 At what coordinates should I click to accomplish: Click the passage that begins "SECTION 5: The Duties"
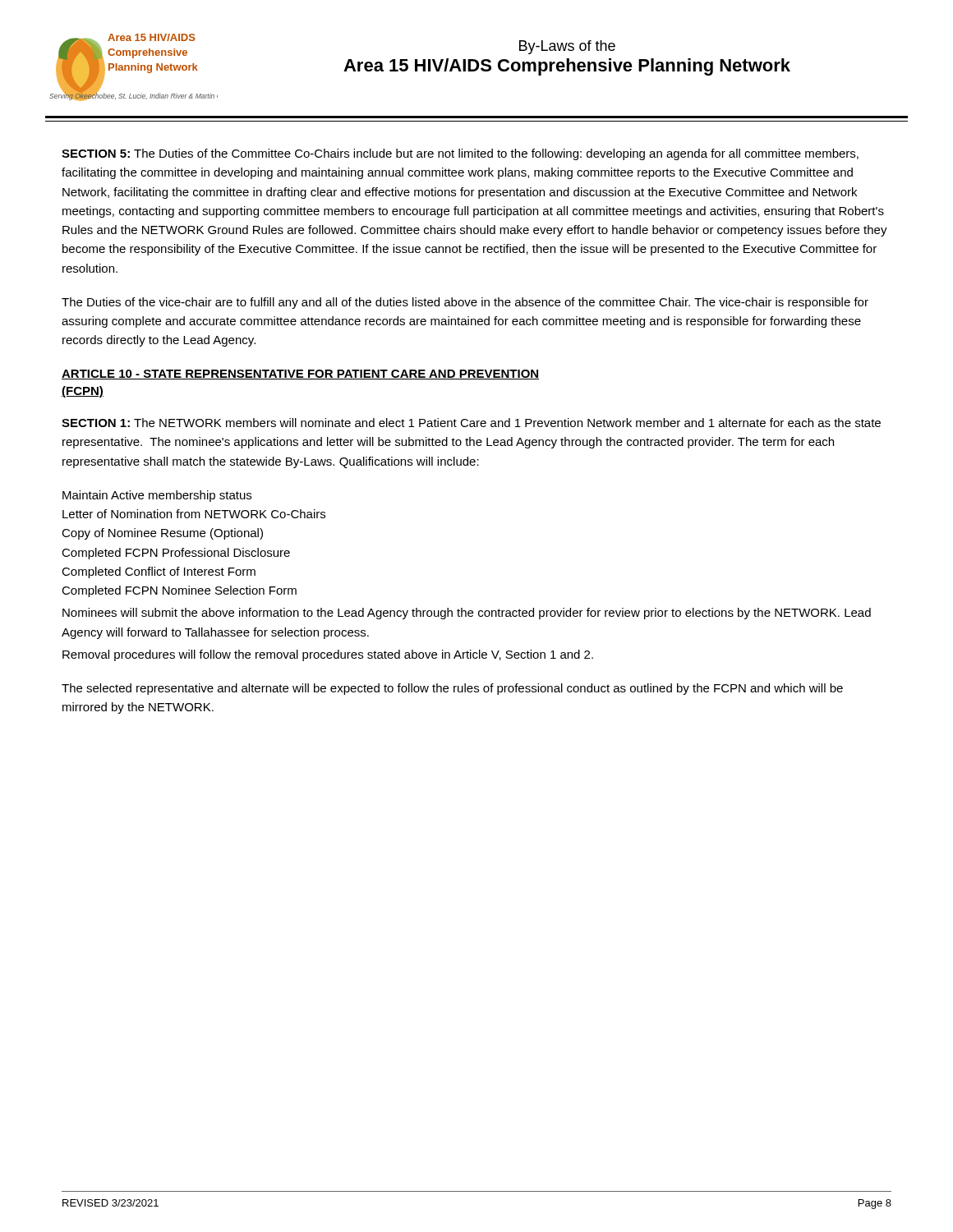[474, 210]
